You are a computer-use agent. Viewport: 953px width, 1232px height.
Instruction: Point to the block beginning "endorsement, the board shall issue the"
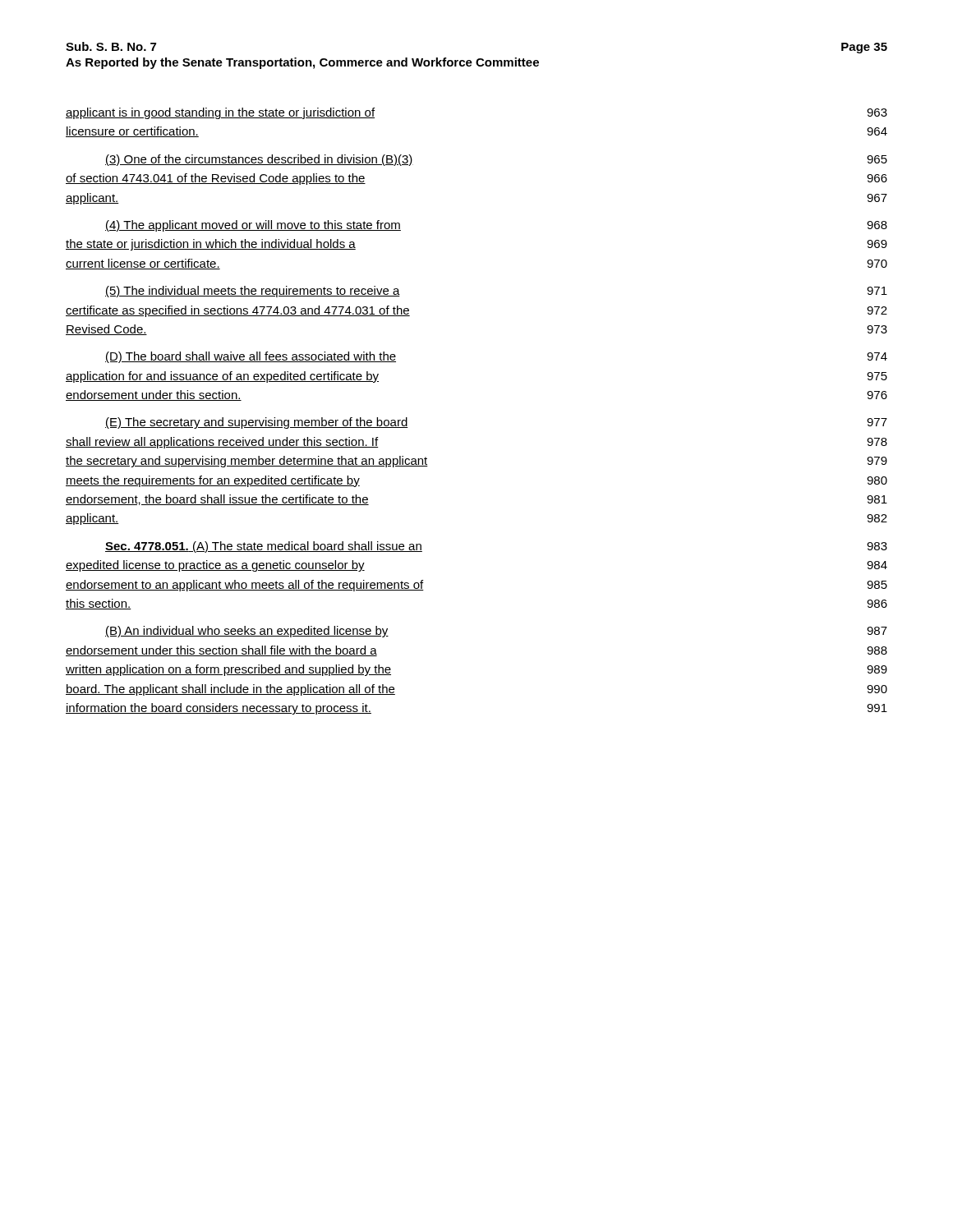pos(255,500)
